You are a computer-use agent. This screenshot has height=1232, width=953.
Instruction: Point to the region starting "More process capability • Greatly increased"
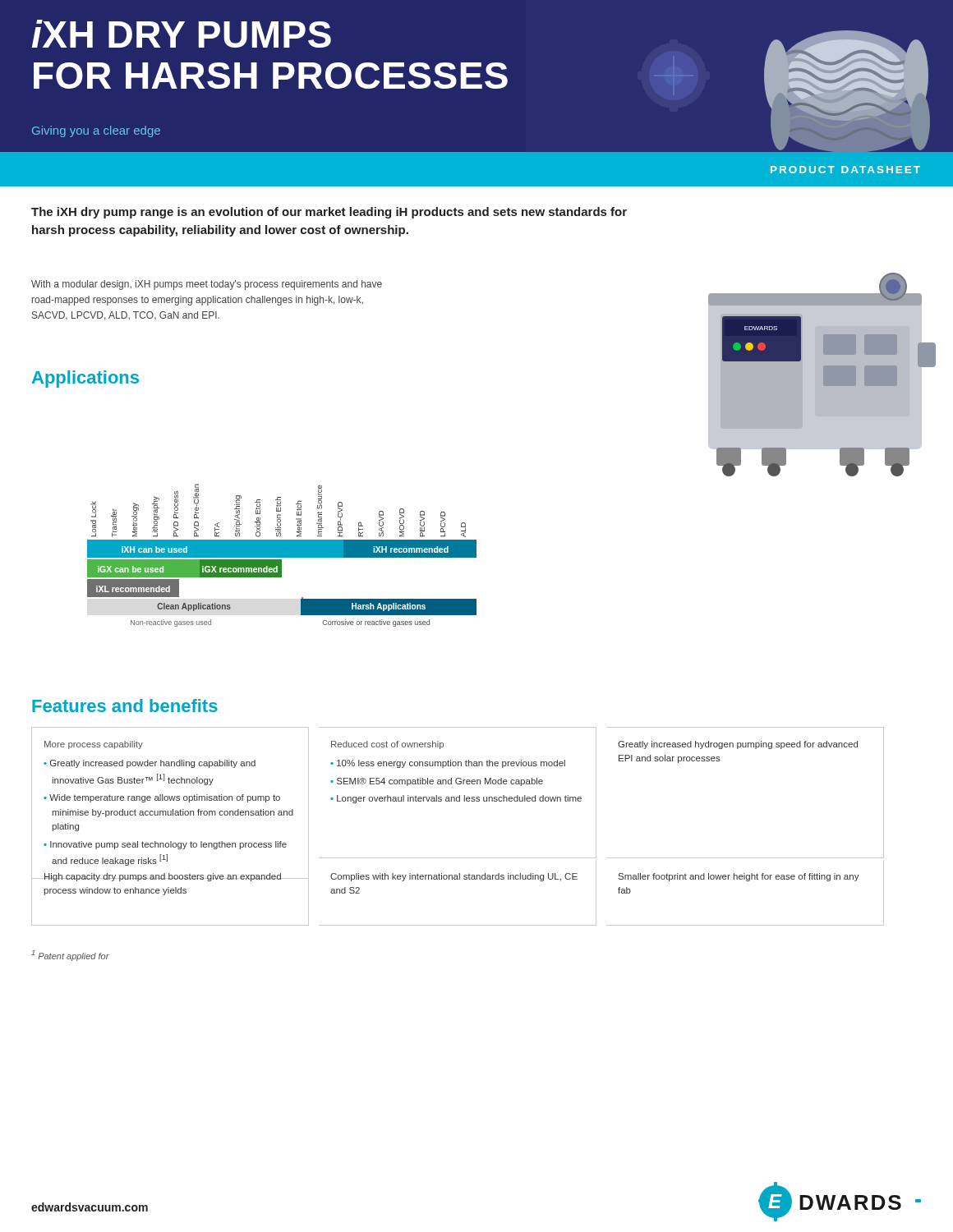(170, 803)
